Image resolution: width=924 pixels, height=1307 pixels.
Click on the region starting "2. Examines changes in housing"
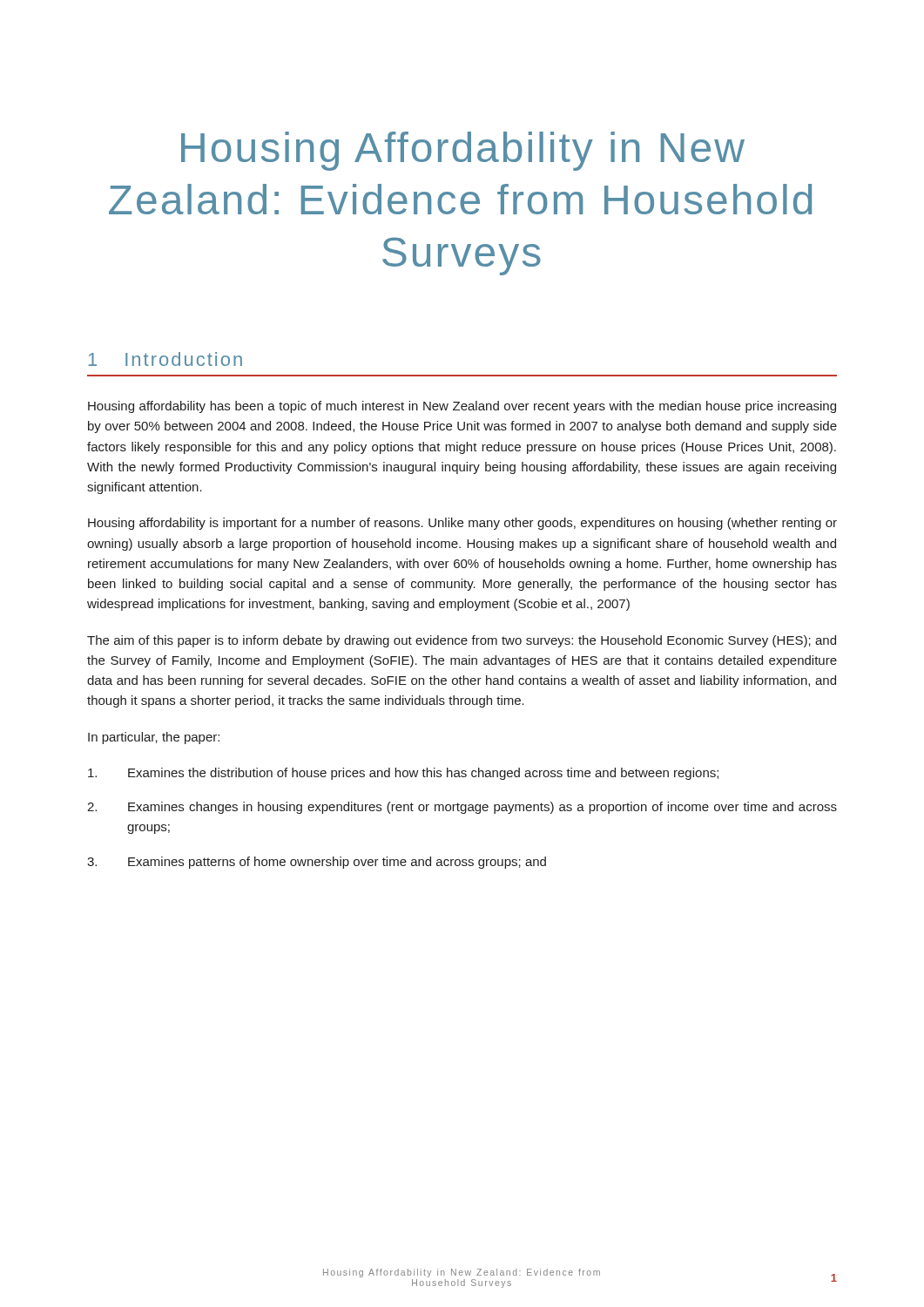pyautogui.click(x=462, y=817)
